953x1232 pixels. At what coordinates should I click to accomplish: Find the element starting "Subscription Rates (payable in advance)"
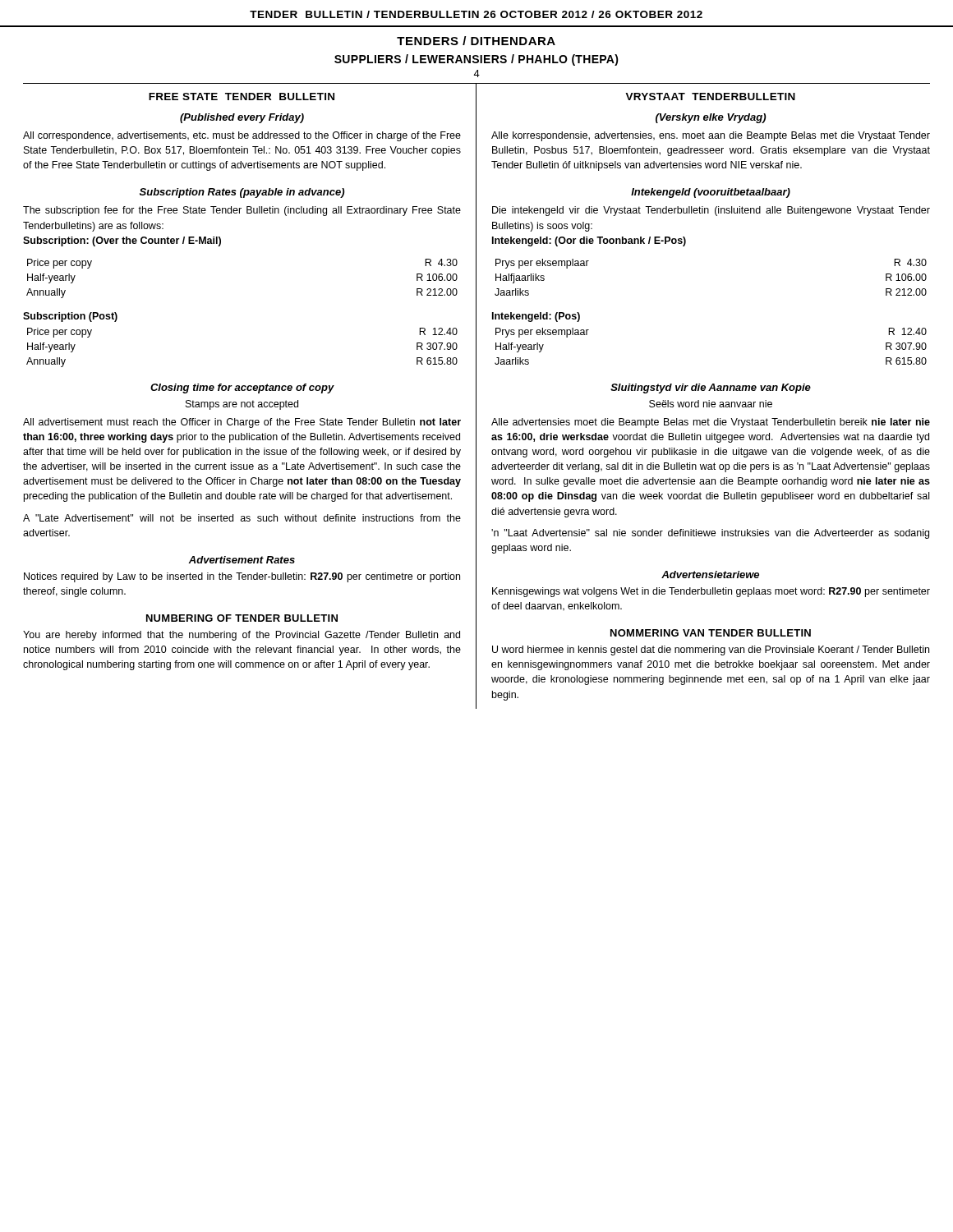tap(242, 192)
